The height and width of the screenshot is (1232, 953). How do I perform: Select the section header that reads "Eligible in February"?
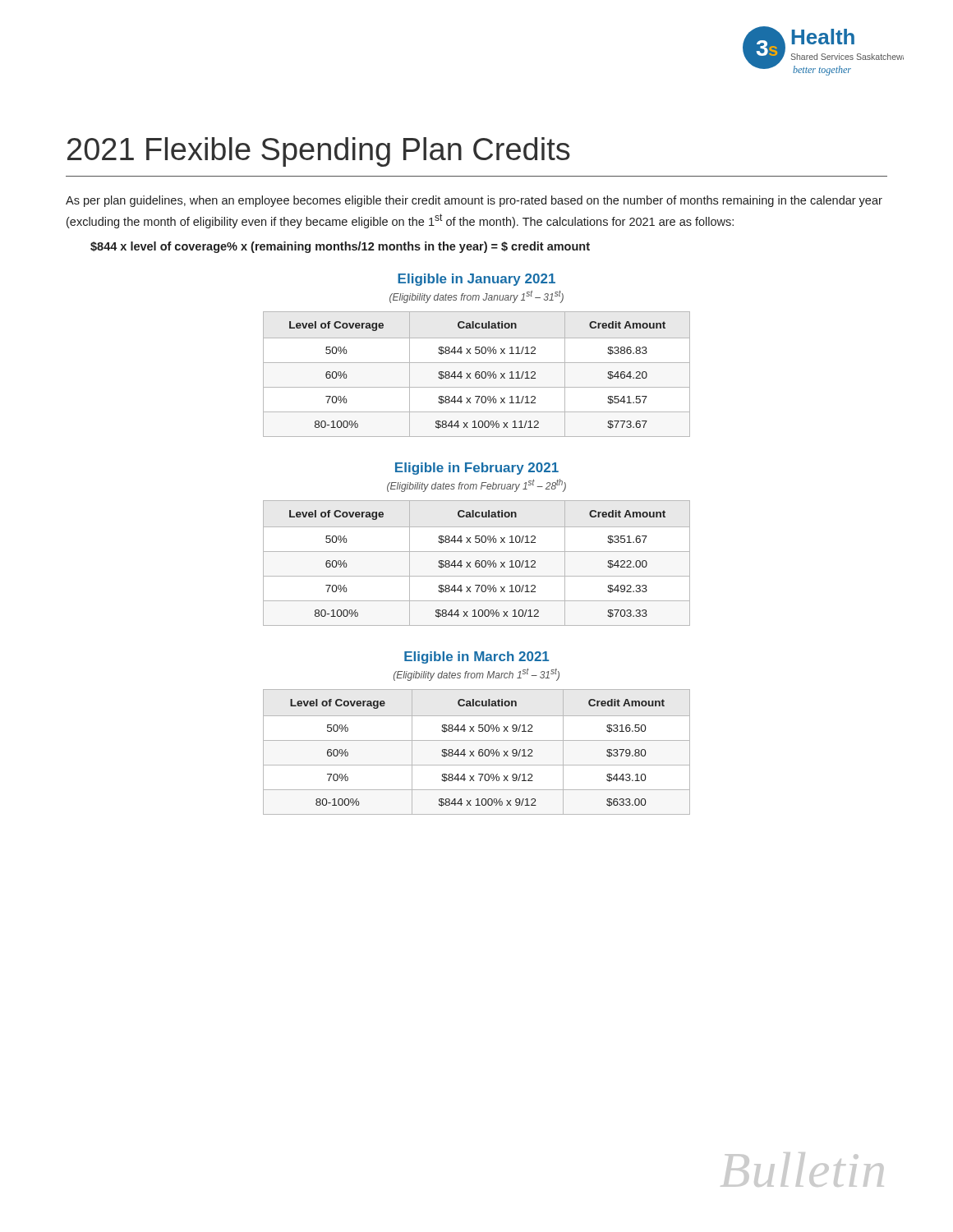point(476,468)
